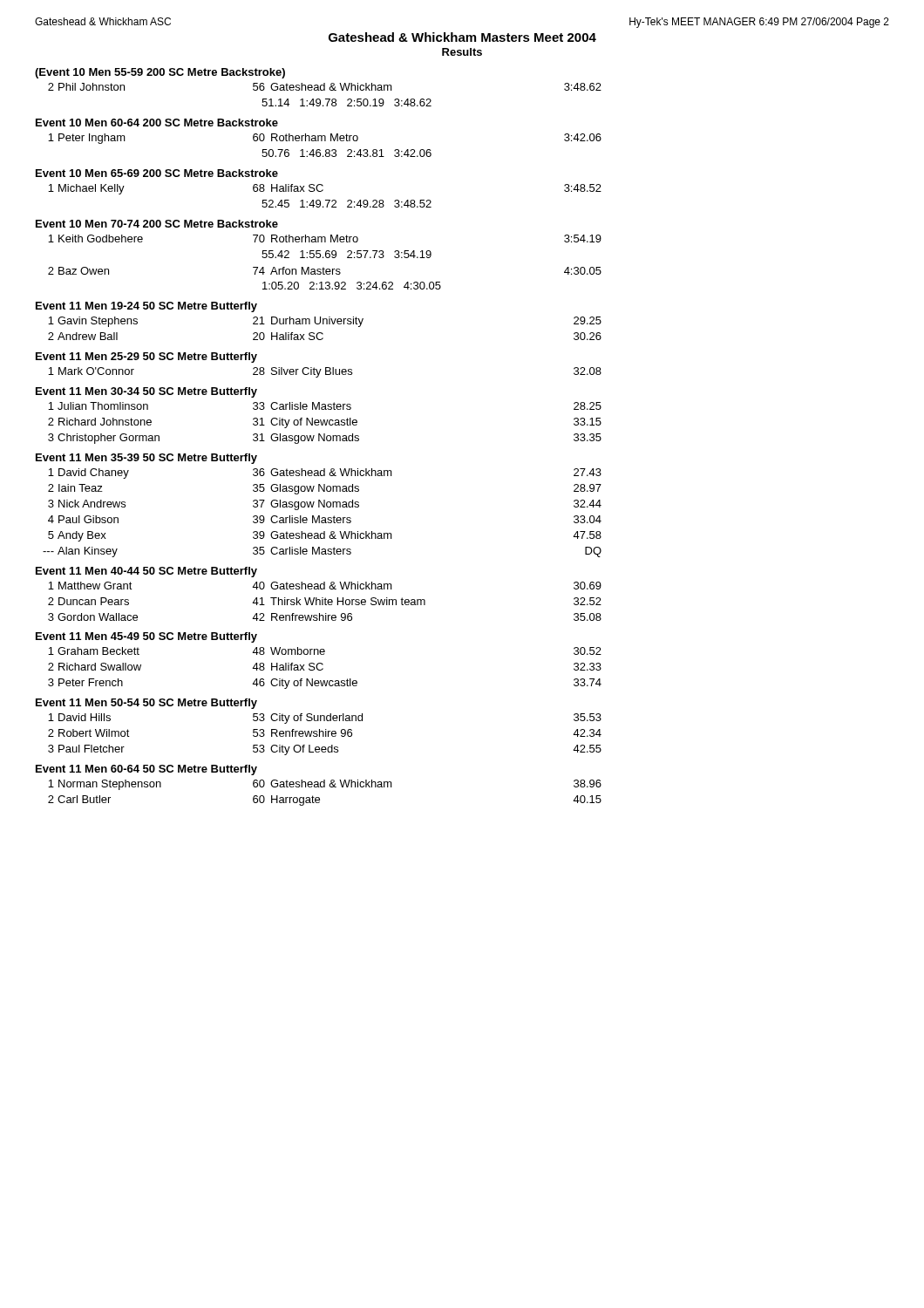Locate the block starting "2 Richard Johnstone 31 City"
924x1308 pixels.
click(x=325, y=423)
